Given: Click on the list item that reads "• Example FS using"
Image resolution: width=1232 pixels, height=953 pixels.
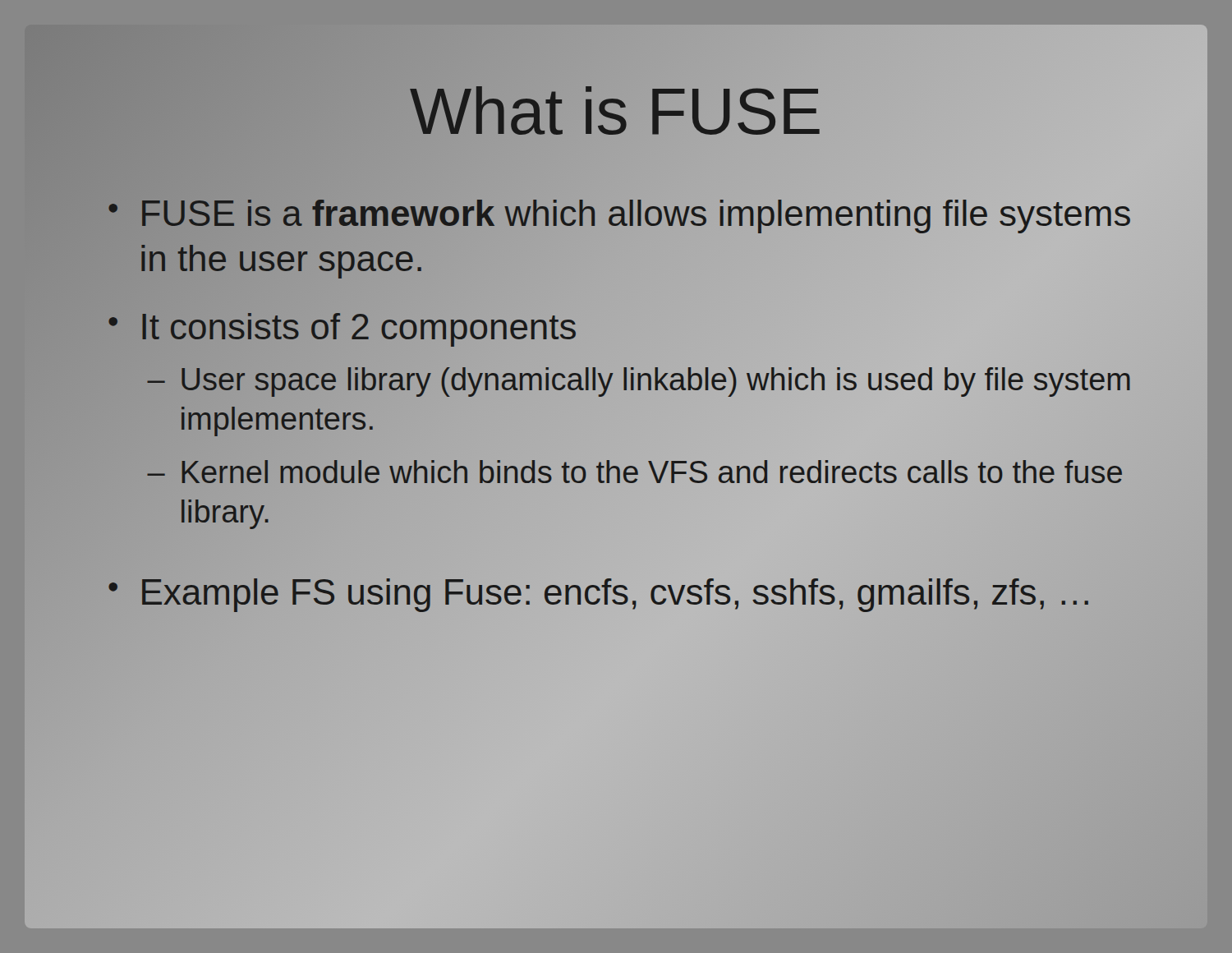Looking at the screenshot, I should 600,592.
